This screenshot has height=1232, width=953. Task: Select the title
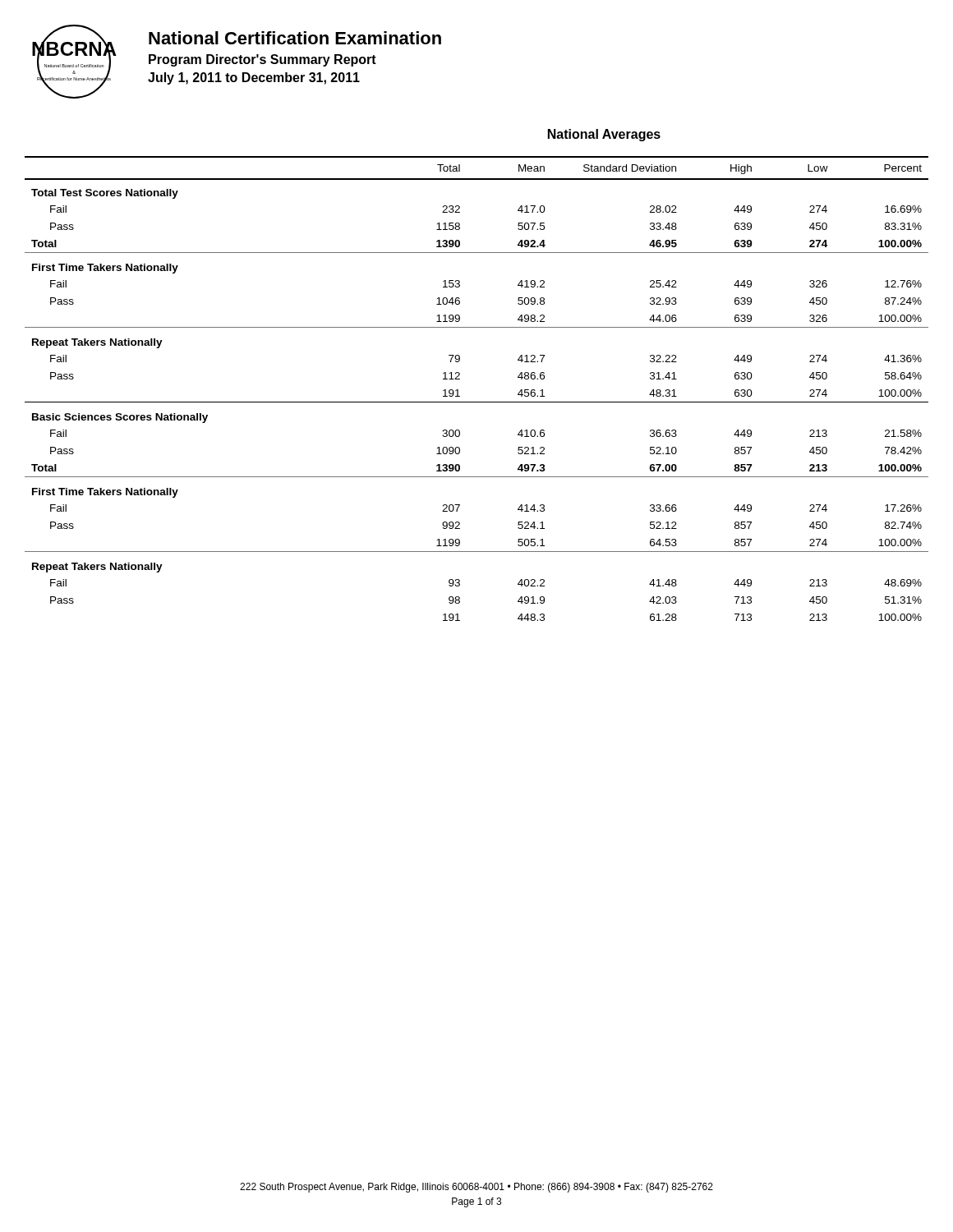pyautogui.click(x=295, y=38)
